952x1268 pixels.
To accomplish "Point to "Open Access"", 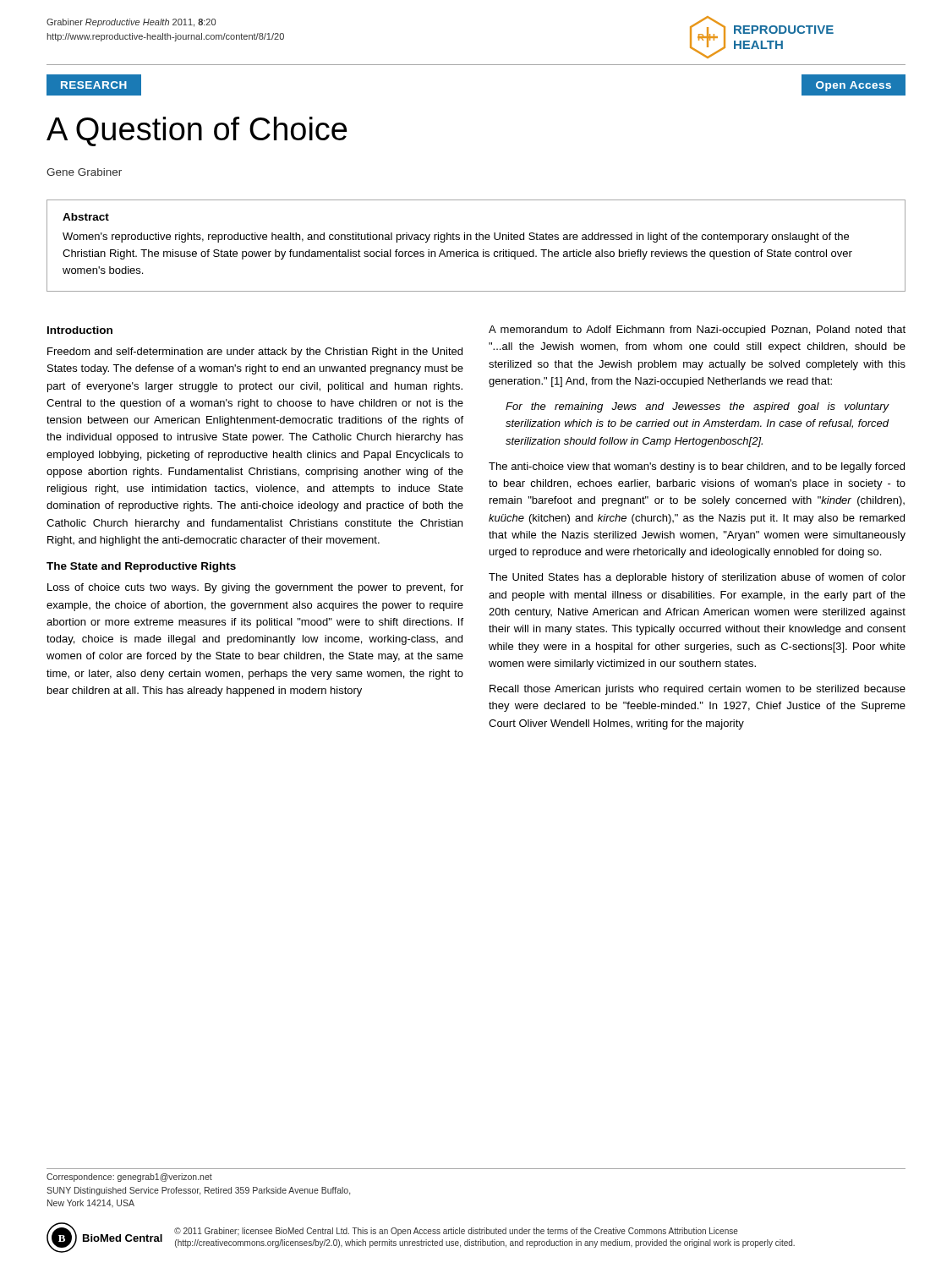I will [x=854, y=85].
